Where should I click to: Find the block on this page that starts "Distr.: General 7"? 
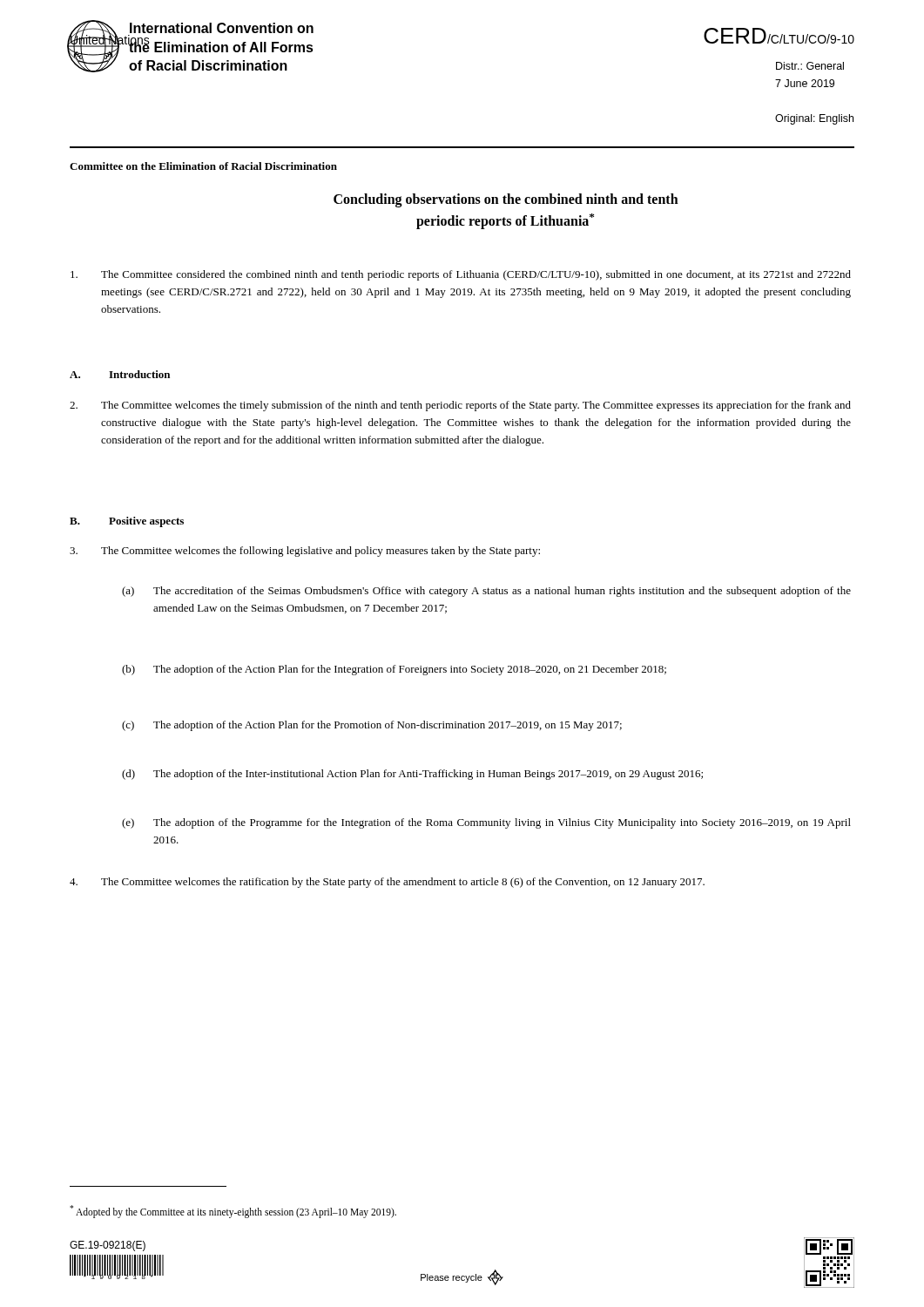[x=815, y=92]
